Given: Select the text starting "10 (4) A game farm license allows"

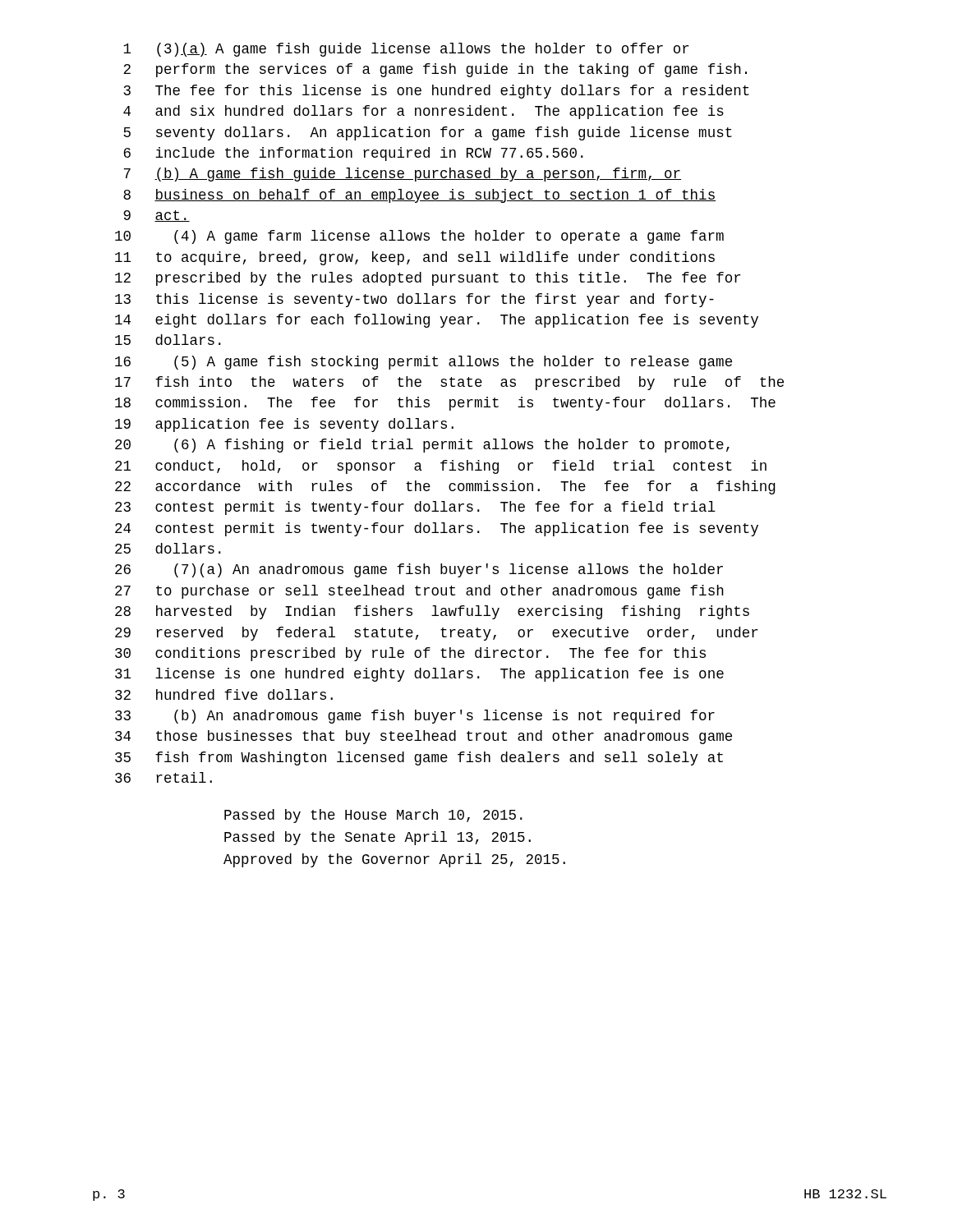Looking at the screenshot, I should point(490,290).
